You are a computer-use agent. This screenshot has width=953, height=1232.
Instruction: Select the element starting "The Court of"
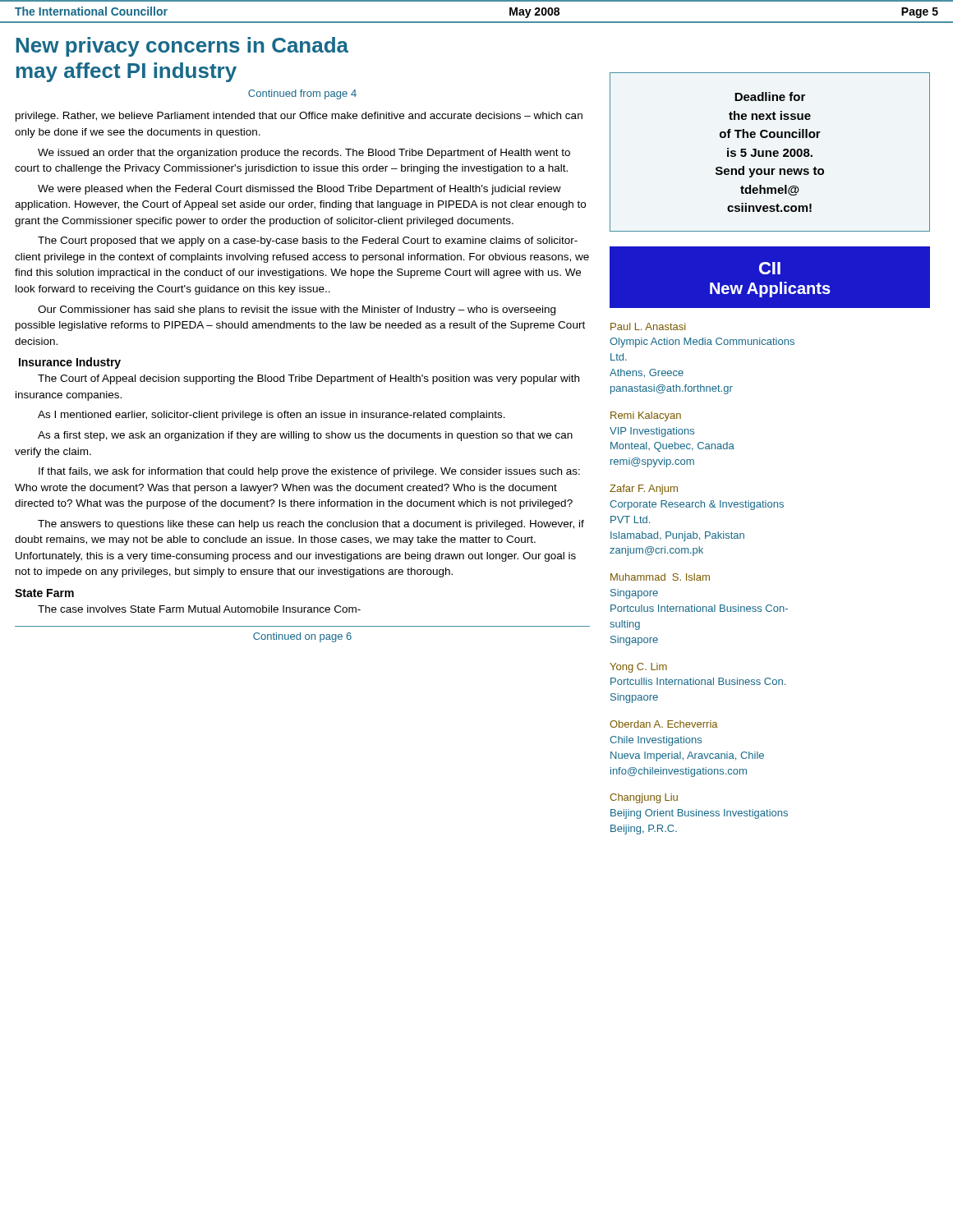tap(302, 475)
